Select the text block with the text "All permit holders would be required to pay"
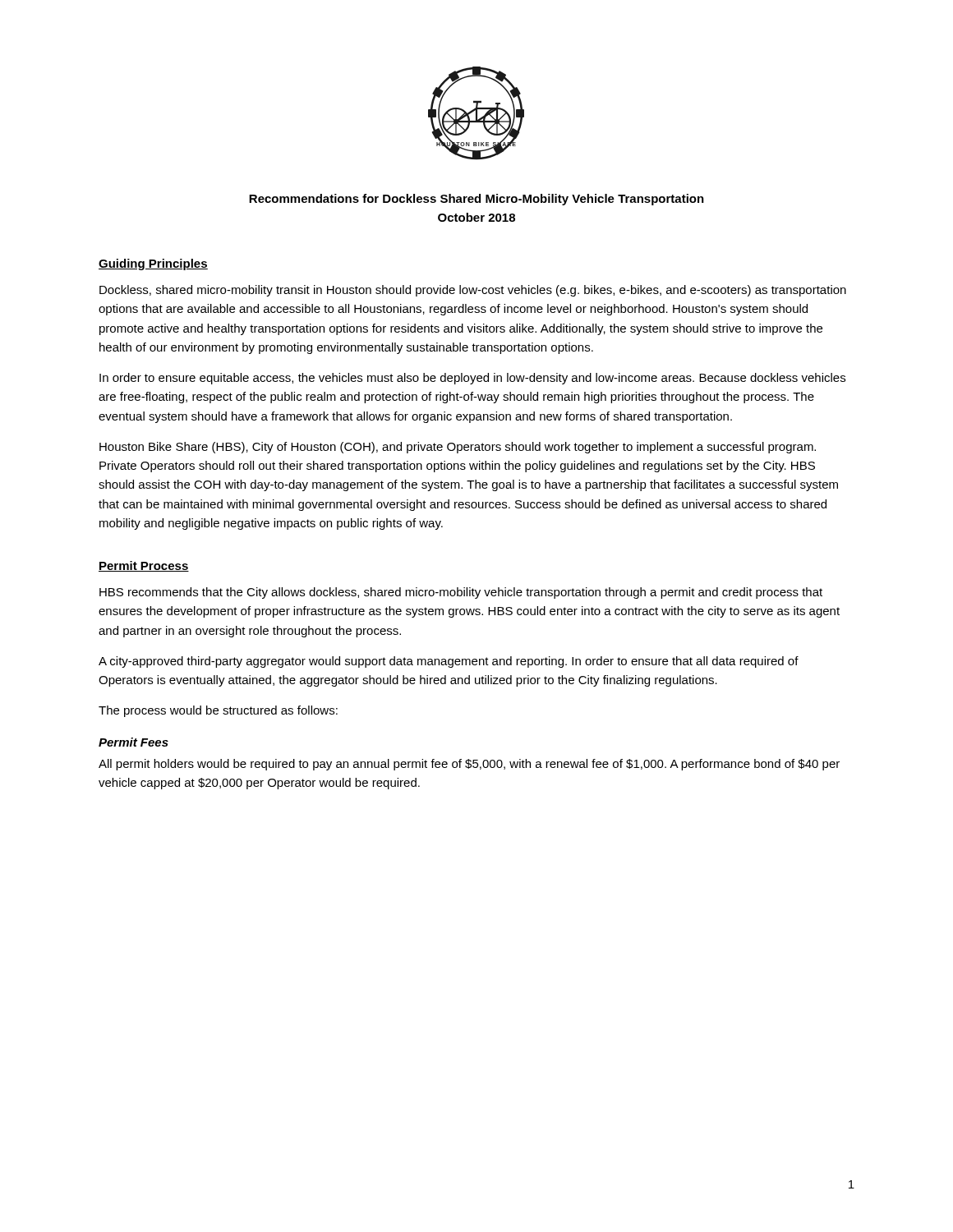Viewport: 953px width, 1232px height. [469, 773]
